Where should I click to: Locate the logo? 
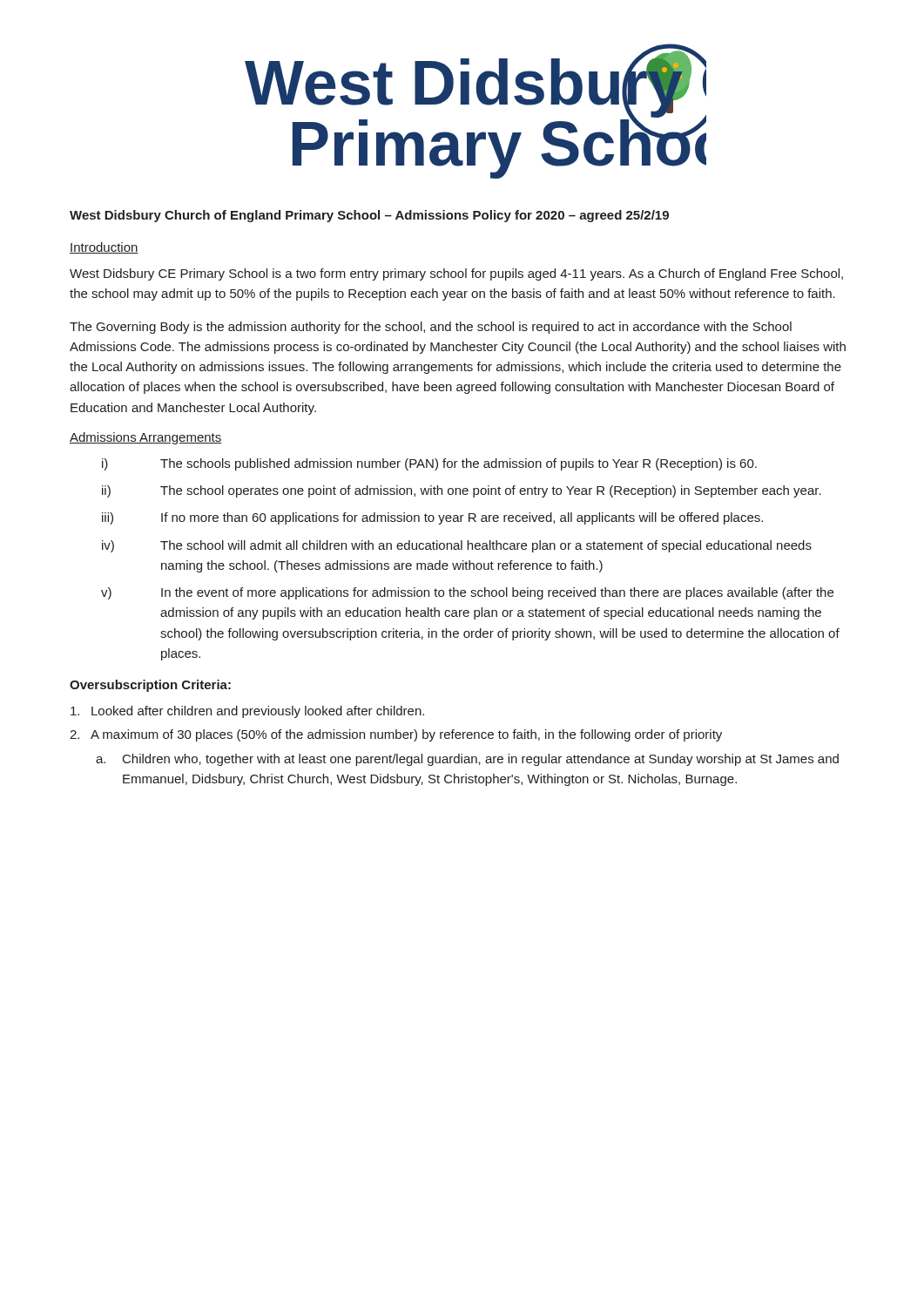pyautogui.click(x=462, y=104)
